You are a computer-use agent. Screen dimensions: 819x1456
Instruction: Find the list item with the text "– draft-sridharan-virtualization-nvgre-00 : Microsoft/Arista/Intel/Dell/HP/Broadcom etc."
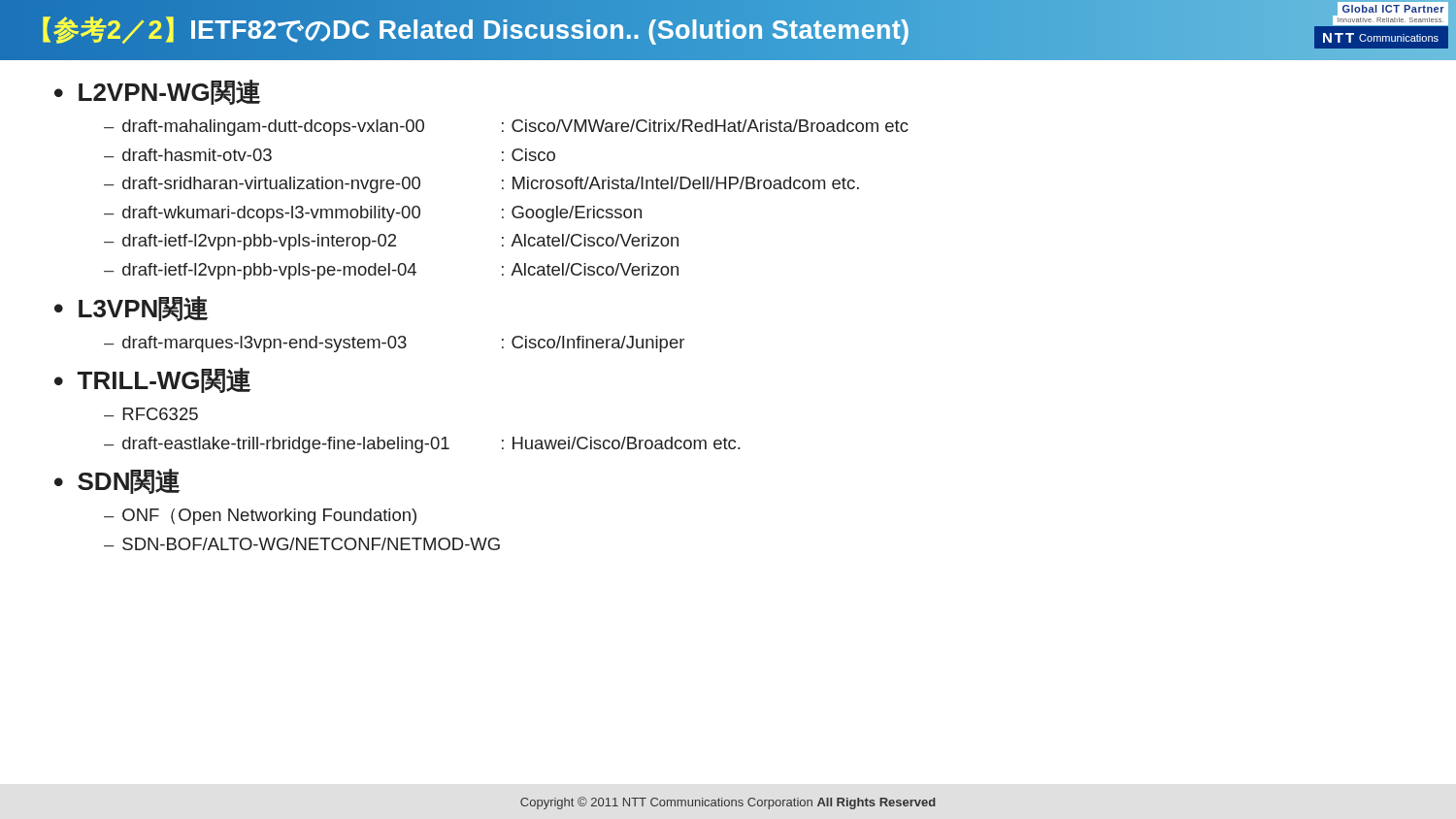click(265, 185)
